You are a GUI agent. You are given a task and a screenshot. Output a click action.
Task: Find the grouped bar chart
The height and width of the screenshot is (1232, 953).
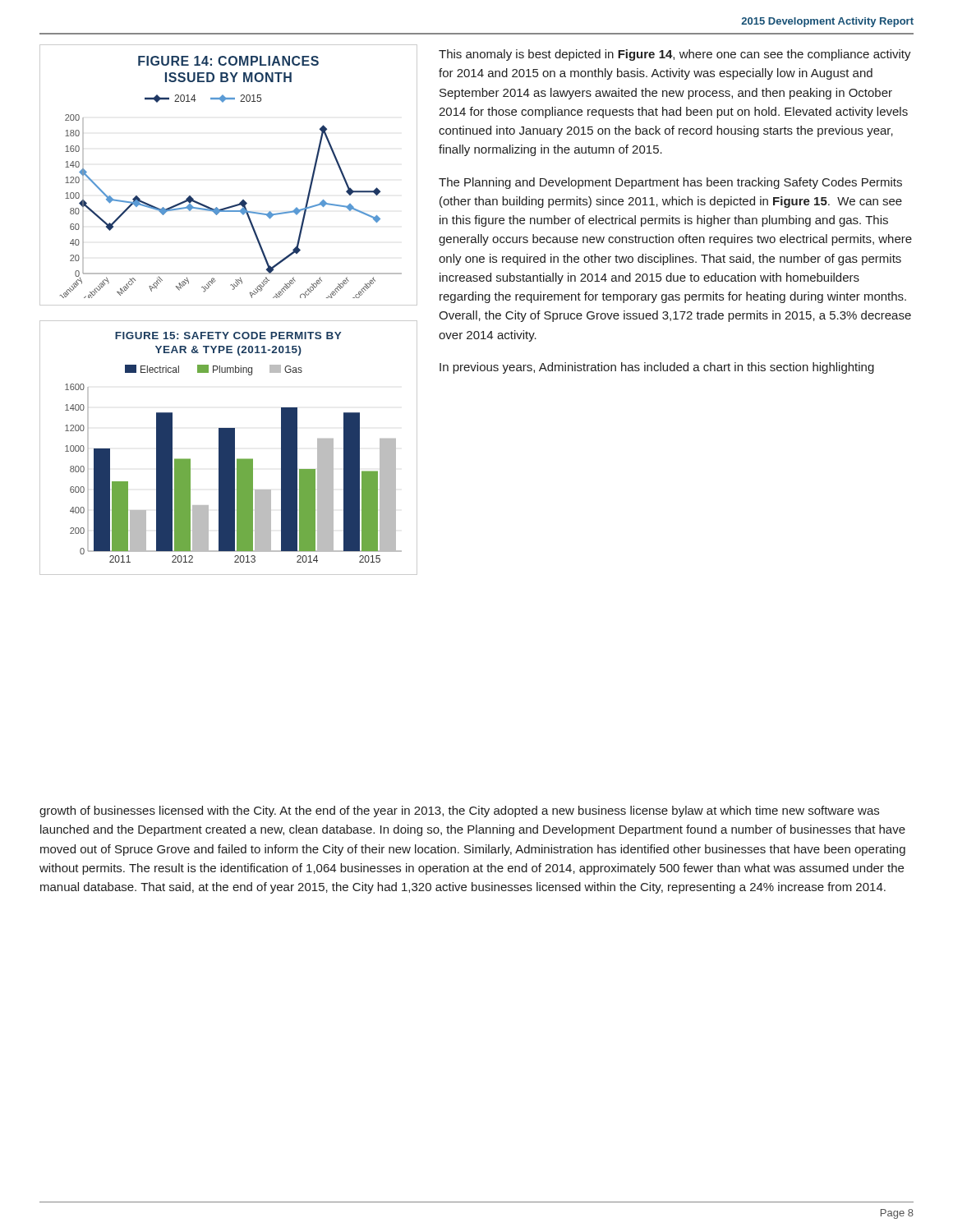click(228, 448)
